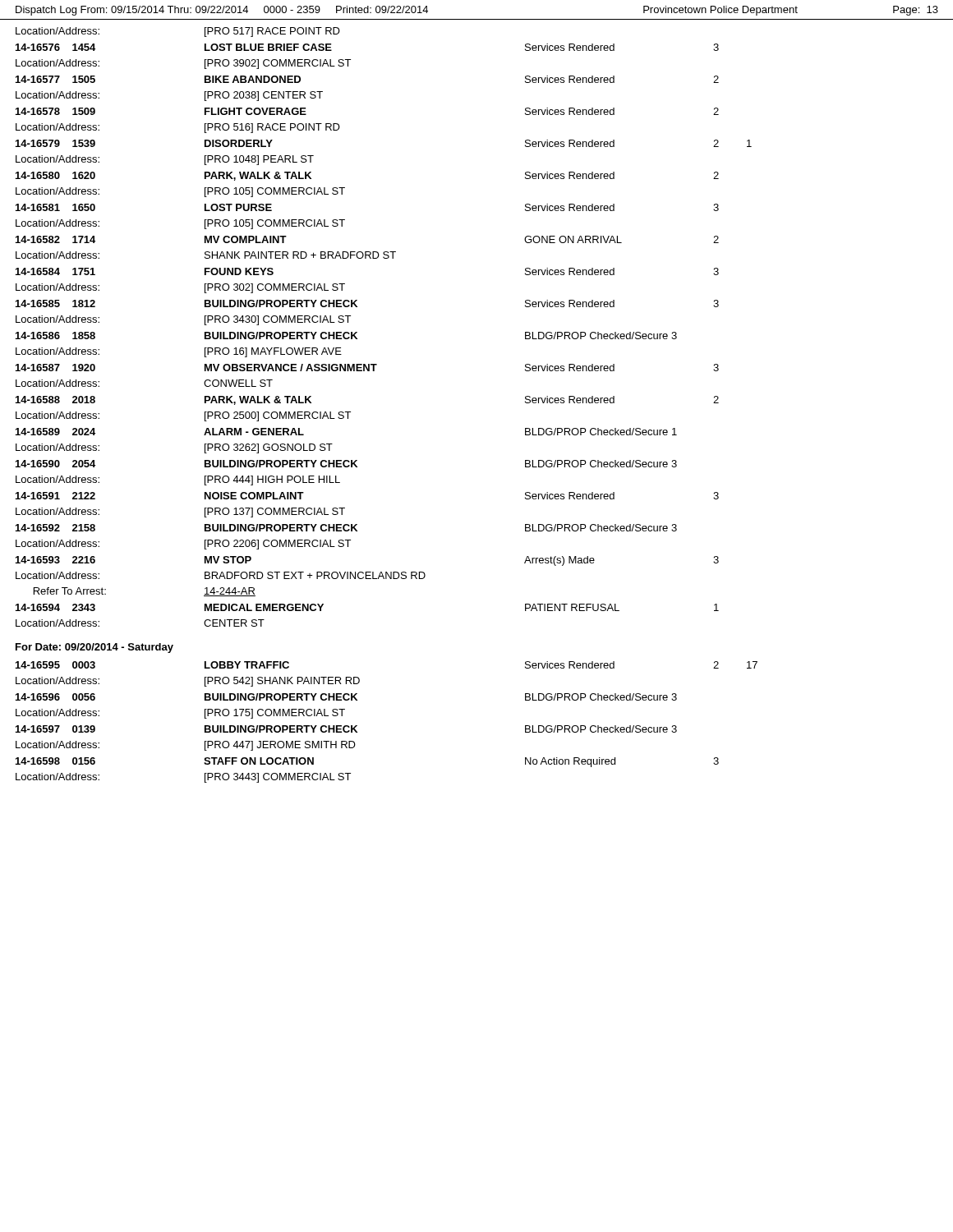Click on the passage starting "14-16580 1620 PARK, WALK & TALK Services Rendered"

[45, 175]
